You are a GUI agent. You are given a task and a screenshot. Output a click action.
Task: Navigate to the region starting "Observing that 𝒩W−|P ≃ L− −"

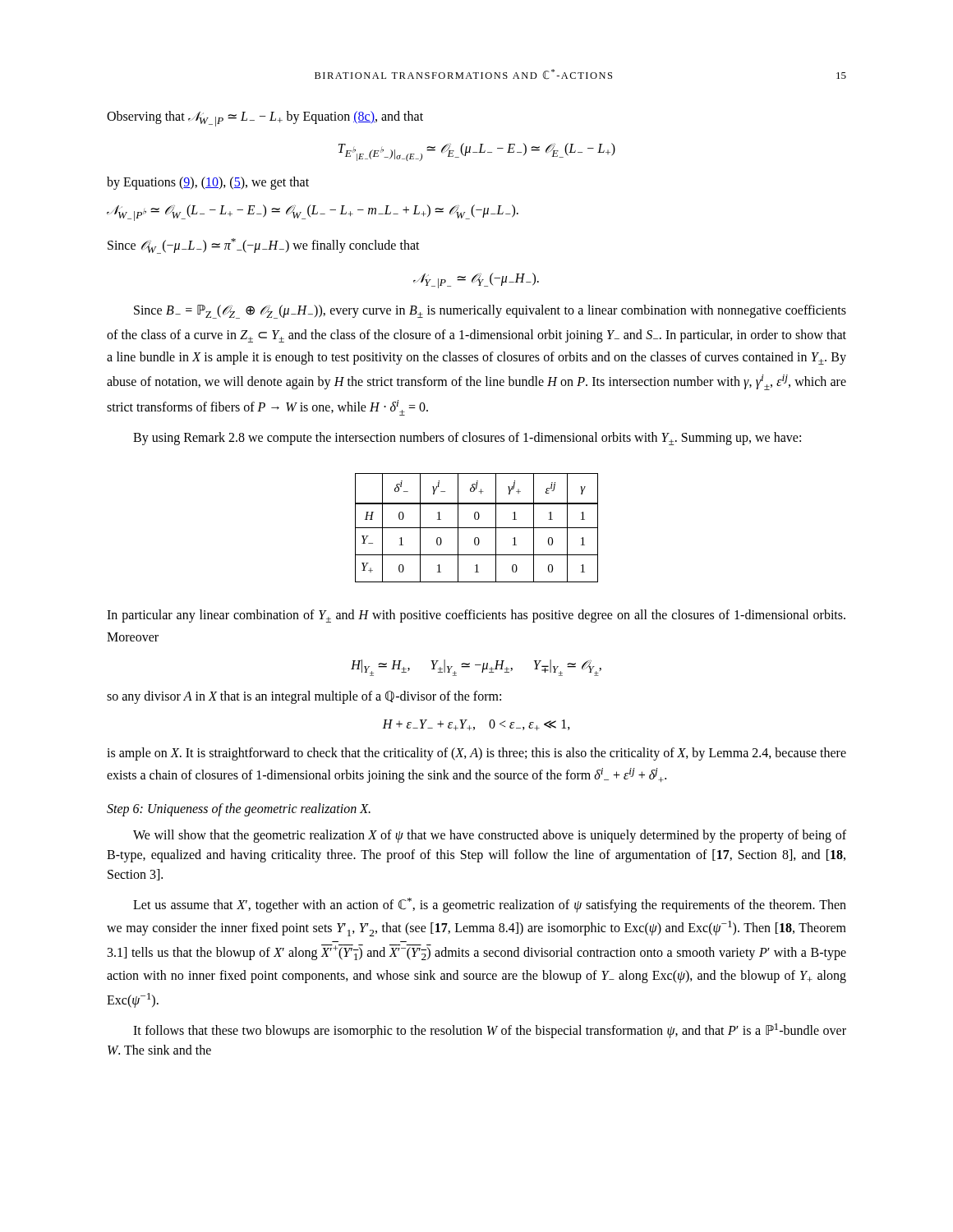[x=265, y=119]
